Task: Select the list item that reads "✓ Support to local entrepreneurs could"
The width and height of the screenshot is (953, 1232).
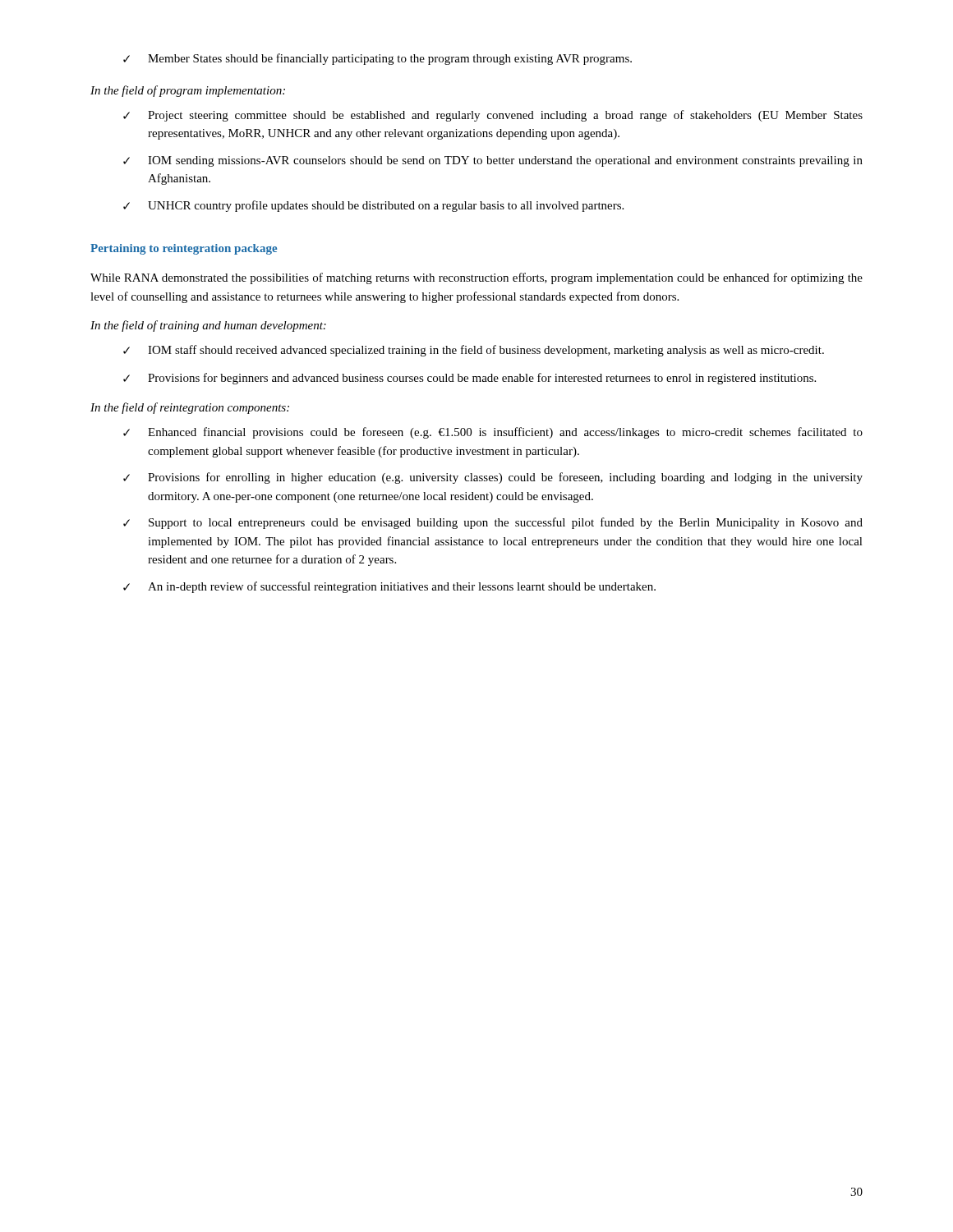Action: pos(492,541)
